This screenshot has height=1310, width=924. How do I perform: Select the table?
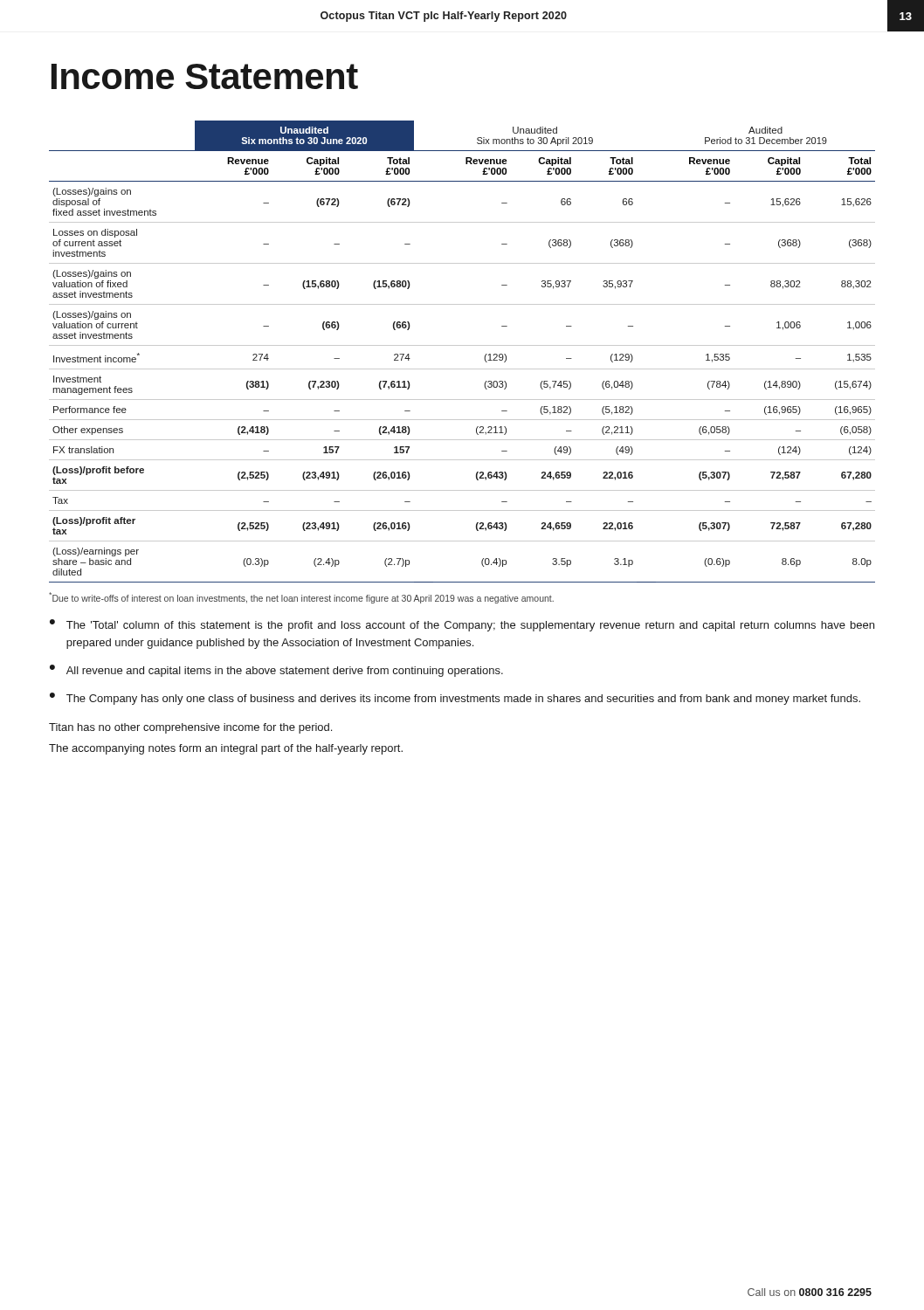click(x=462, y=351)
